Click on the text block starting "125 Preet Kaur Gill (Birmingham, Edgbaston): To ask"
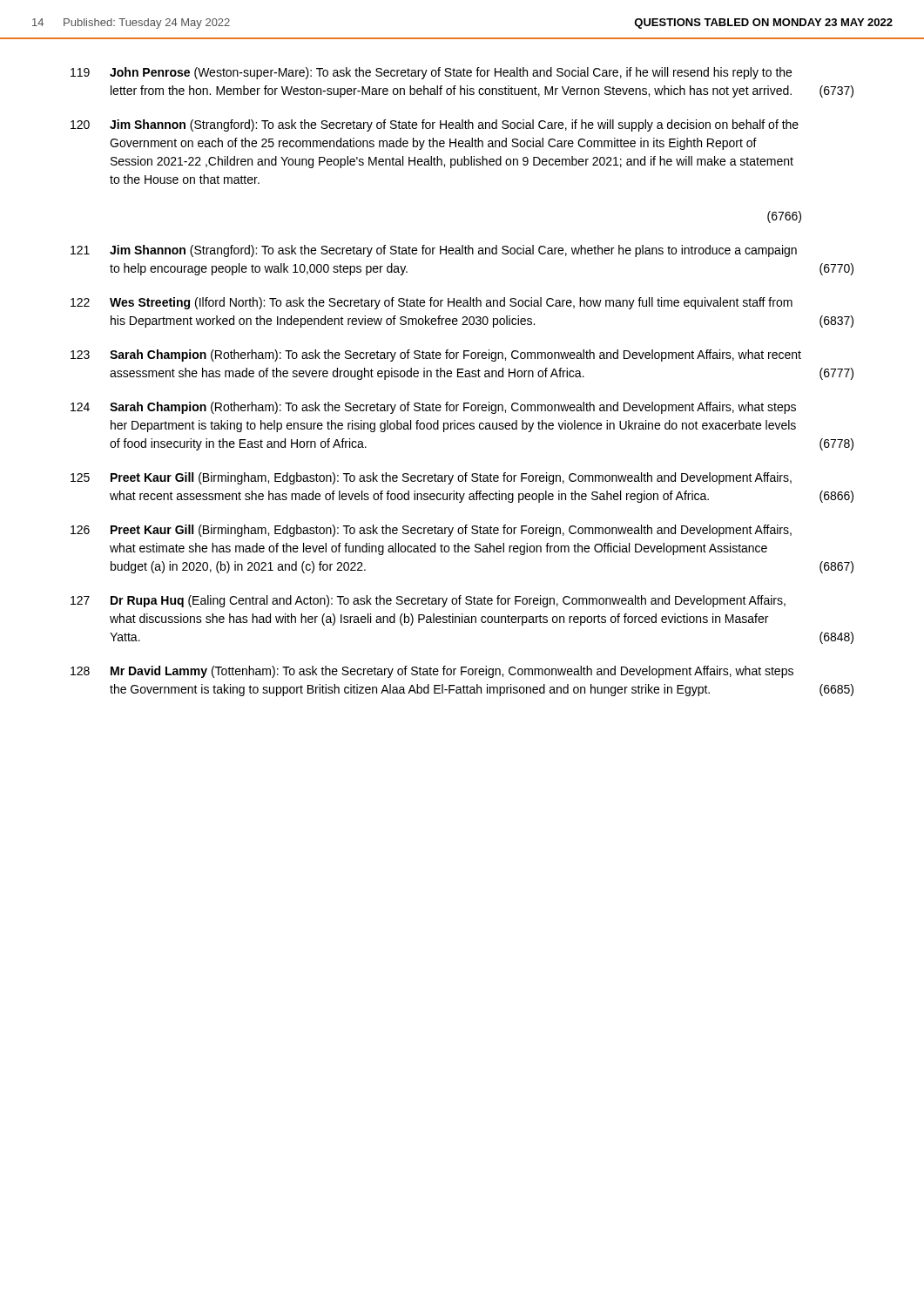This screenshot has height=1307, width=924. [462, 487]
